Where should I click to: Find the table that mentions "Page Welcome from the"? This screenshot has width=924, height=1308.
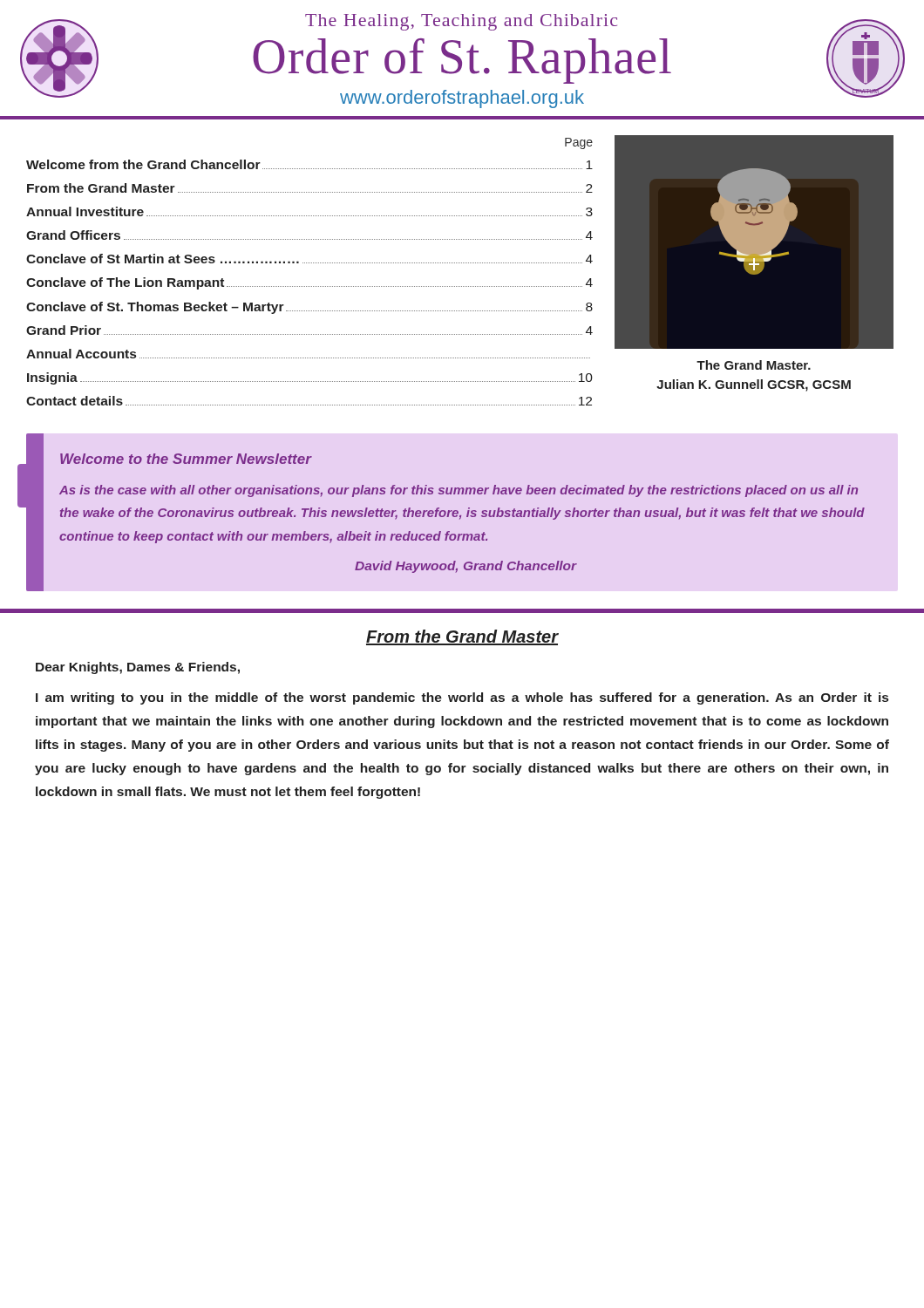click(x=309, y=274)
